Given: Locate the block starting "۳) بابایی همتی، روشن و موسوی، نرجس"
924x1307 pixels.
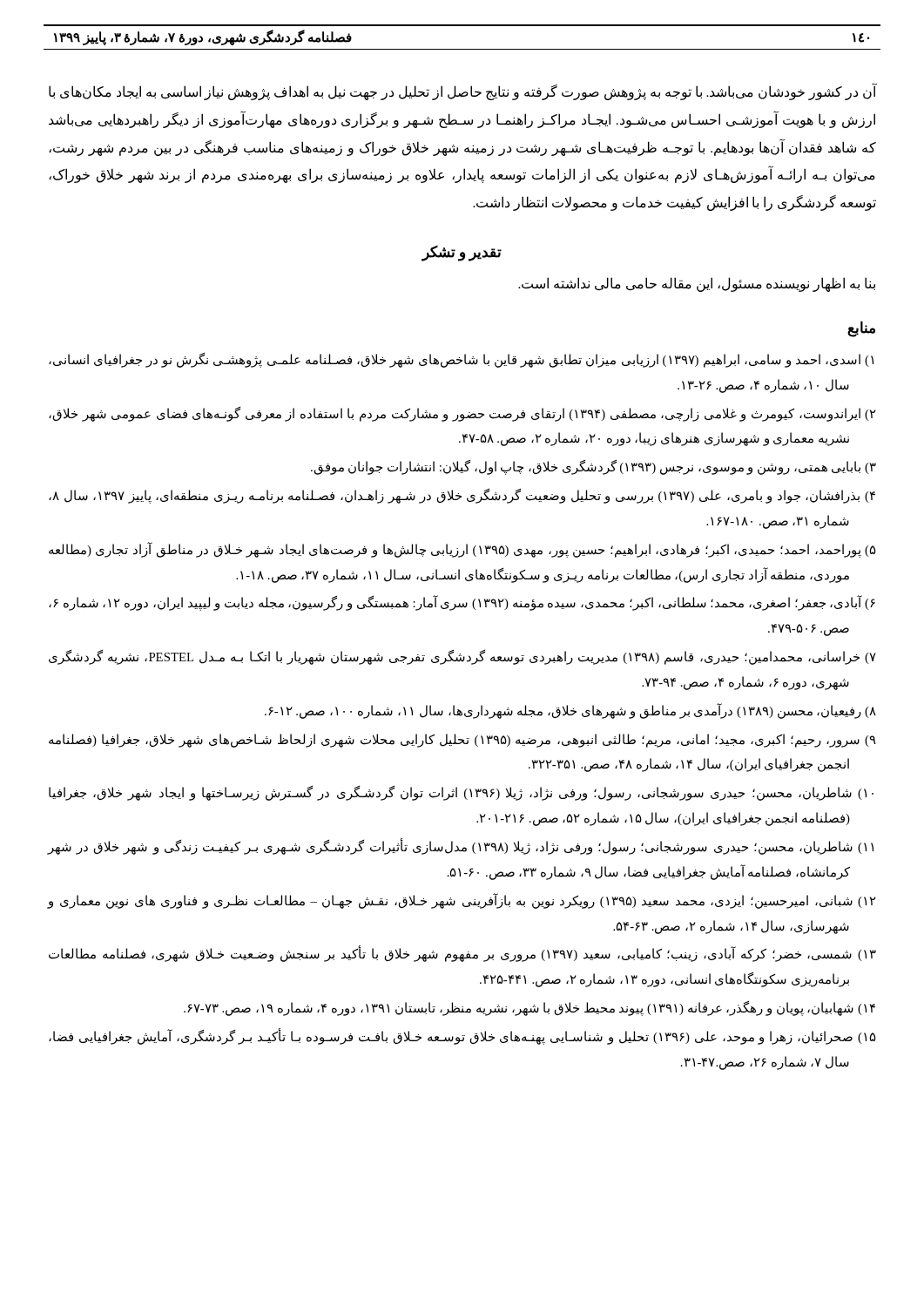Looking at the screenshot, I should point(593,467).
